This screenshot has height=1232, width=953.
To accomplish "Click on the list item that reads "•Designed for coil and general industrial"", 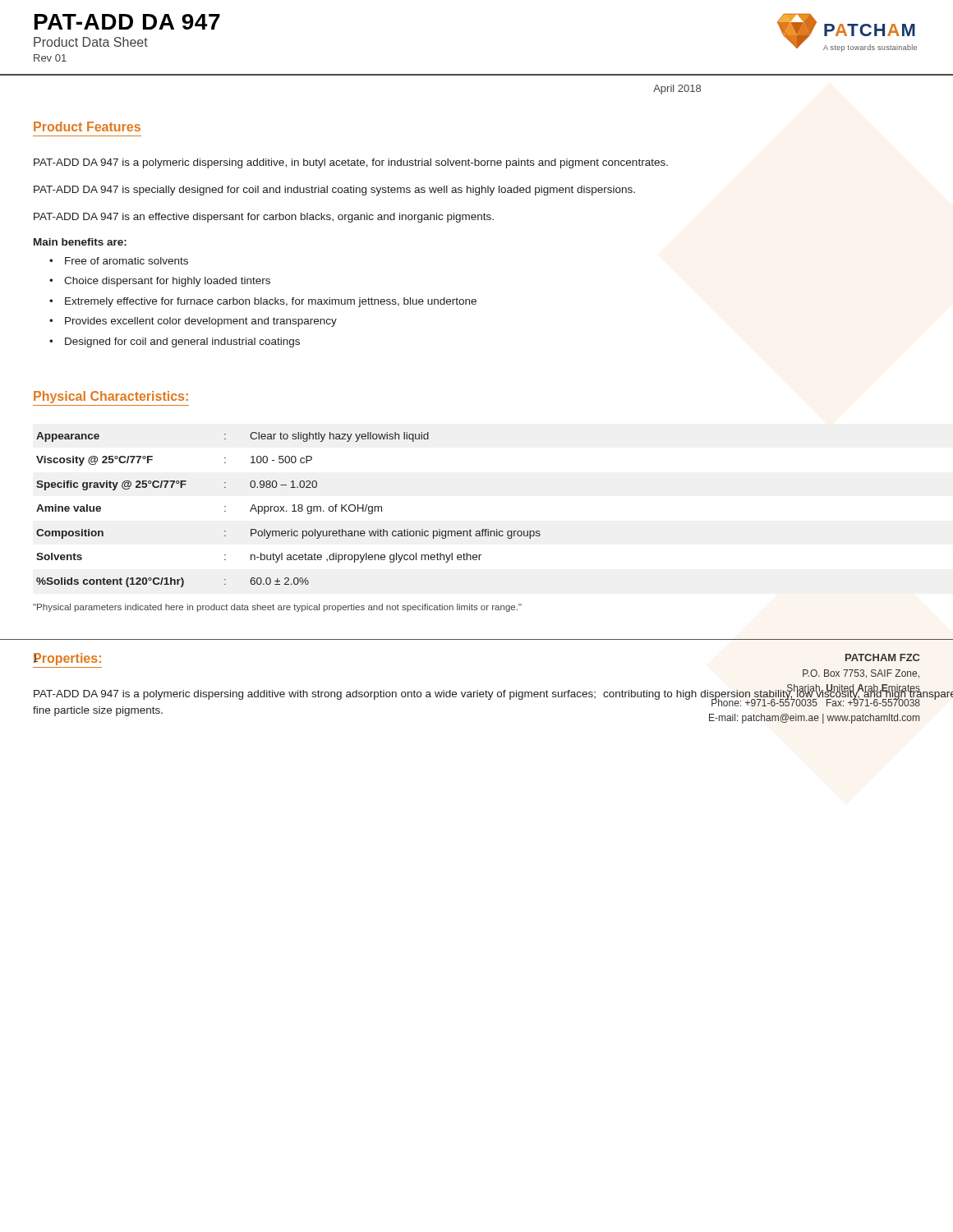I will pos(175,342).
